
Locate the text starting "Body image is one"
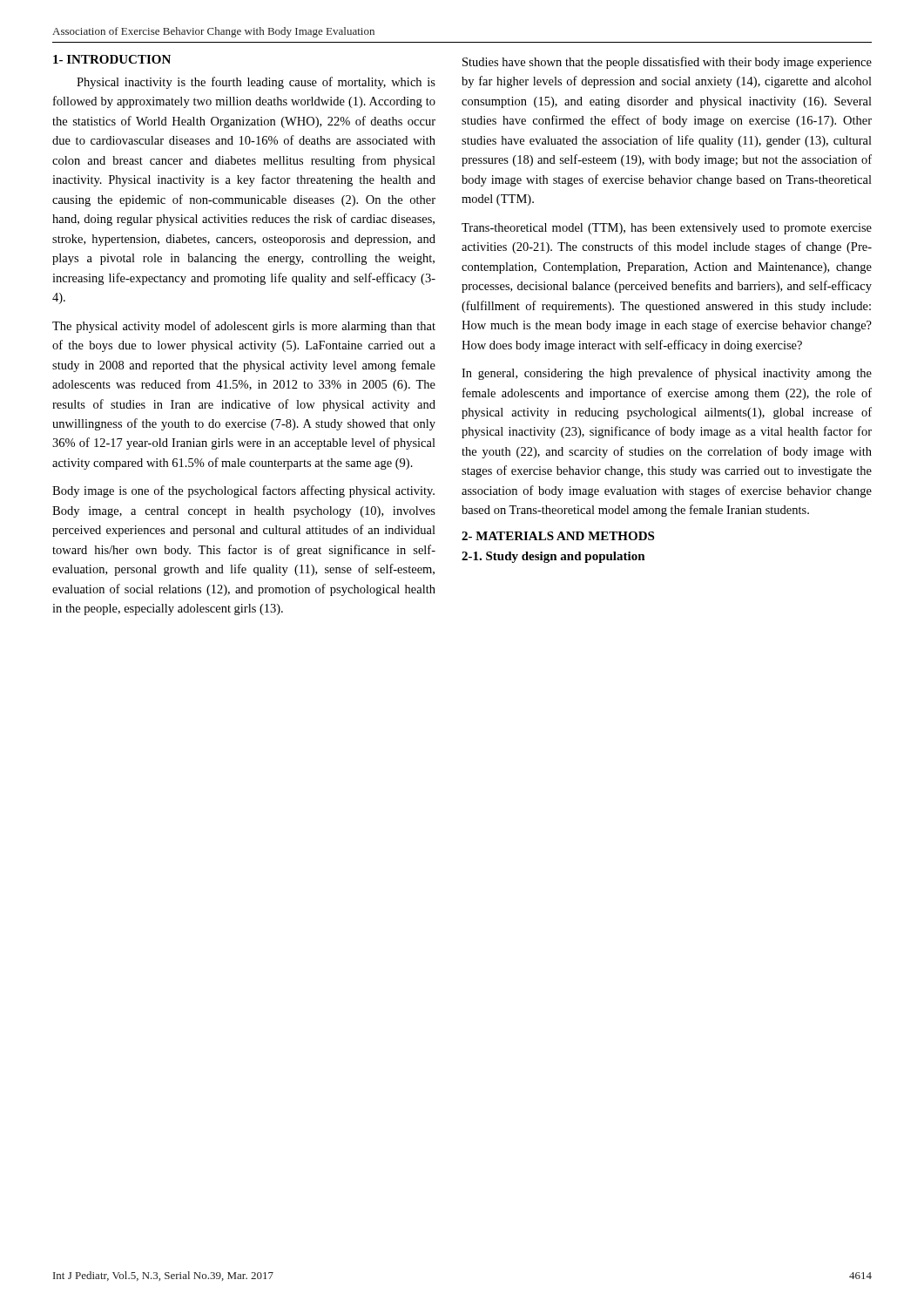[x=244, y=550]
